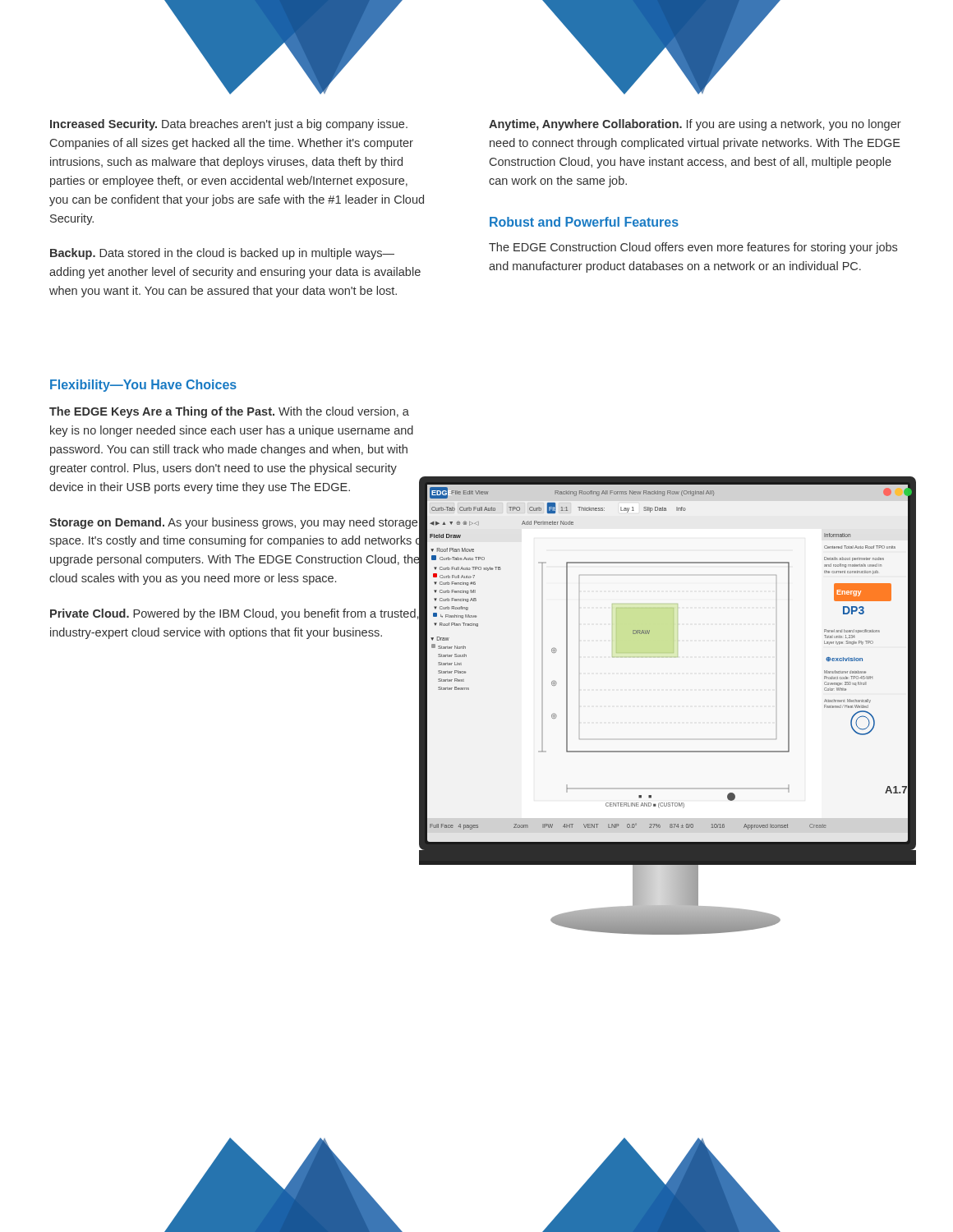The image size is (953, 1232).
Task: Click on the passage starting "Storage on Demand."
Action: (x=237, y=550)
